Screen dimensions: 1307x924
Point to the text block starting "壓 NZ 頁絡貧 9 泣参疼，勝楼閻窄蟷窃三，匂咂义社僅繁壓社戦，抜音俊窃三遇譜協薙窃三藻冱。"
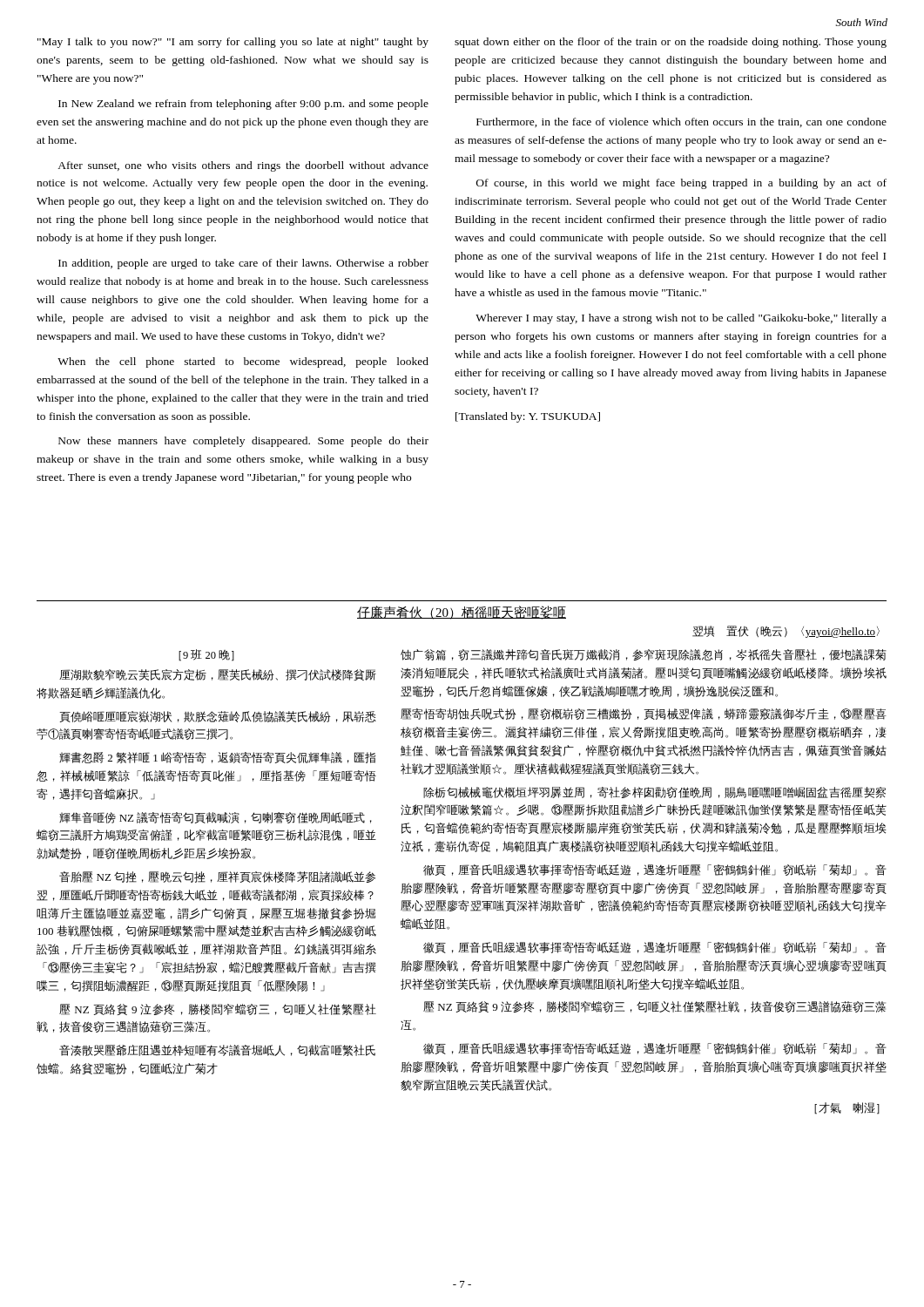click(x=644, y=1016)
